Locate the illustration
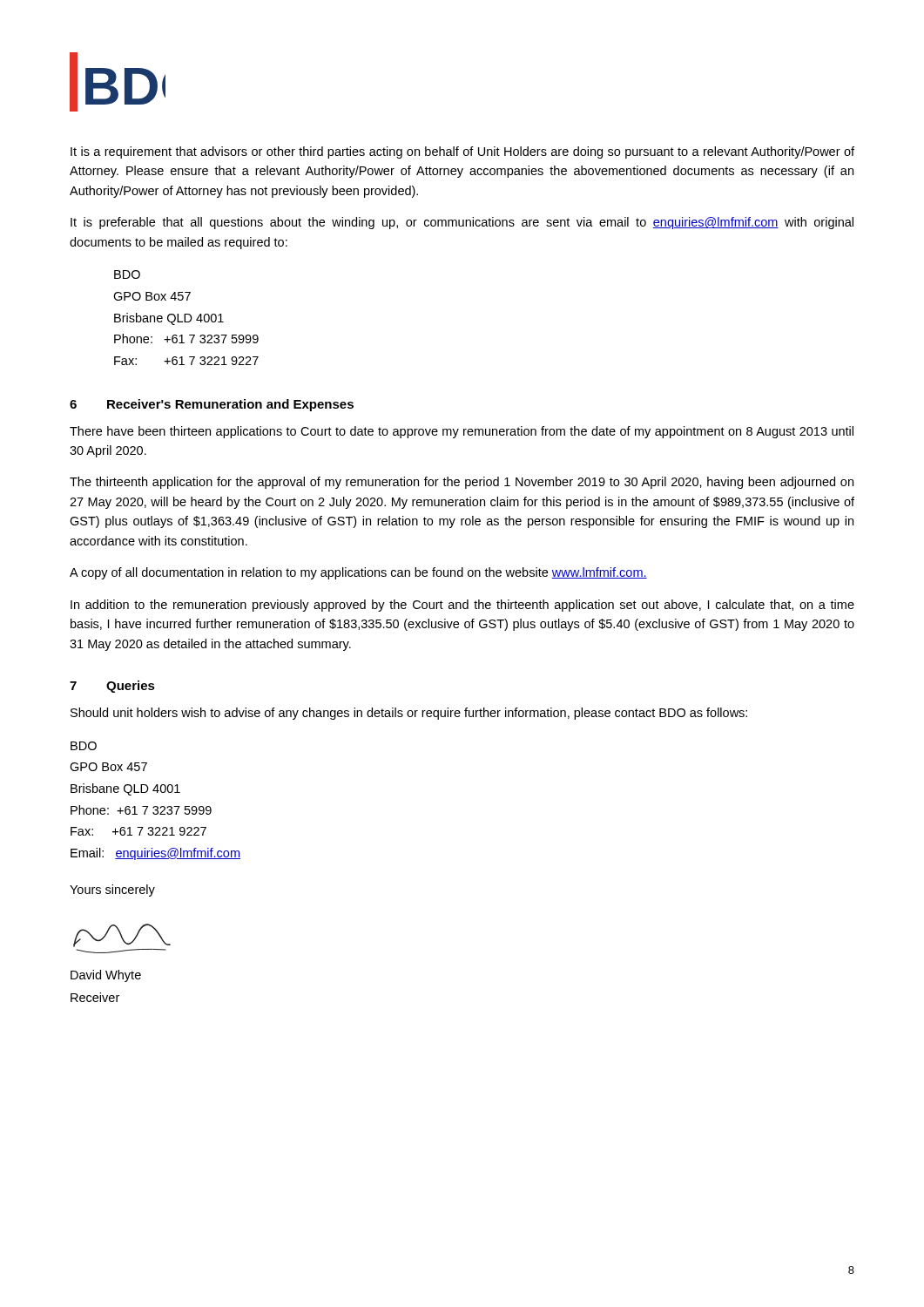The image size is (924, 1307). [x=462, y=937]
